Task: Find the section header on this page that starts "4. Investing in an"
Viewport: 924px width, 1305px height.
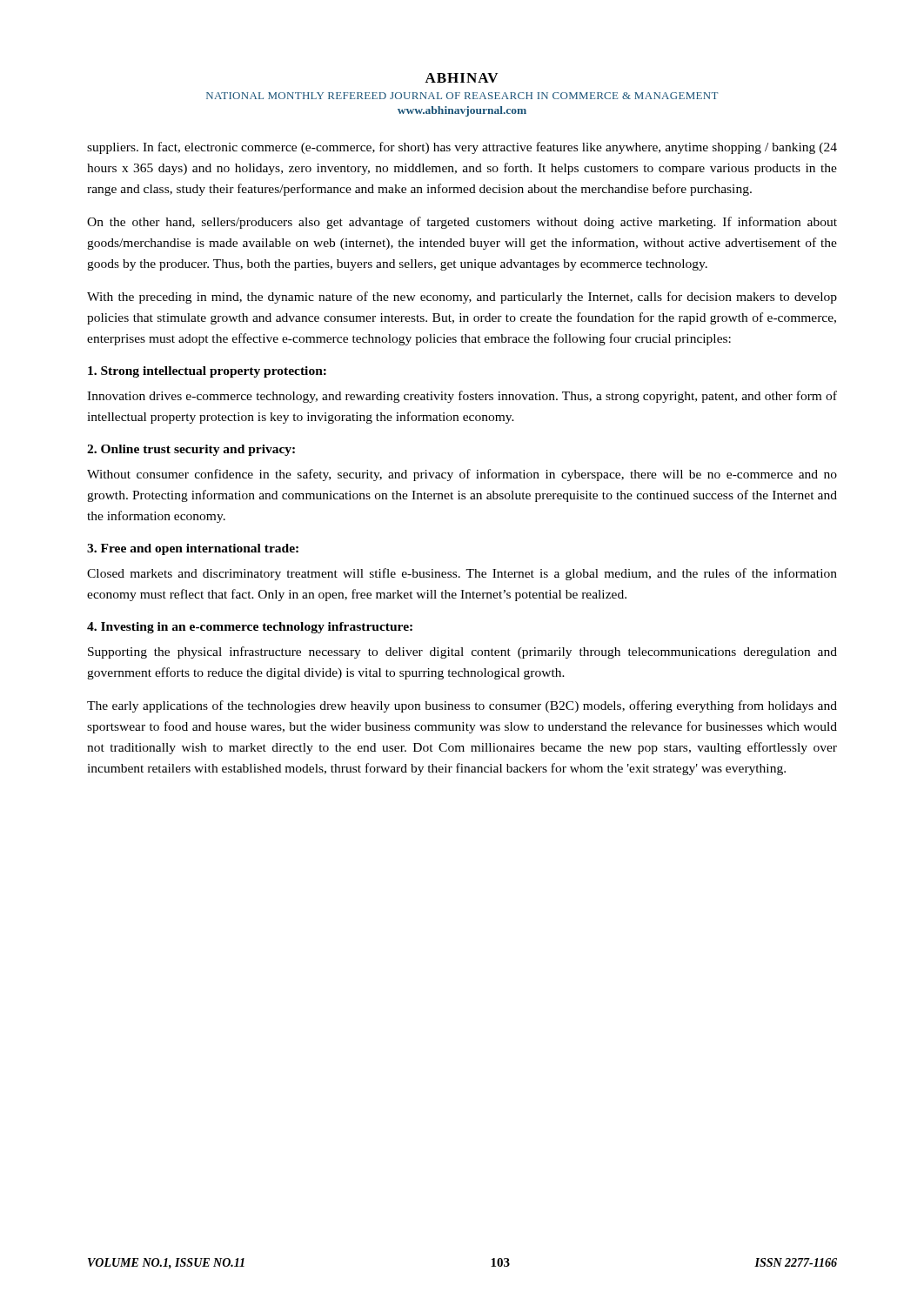Action: point(250,626)
